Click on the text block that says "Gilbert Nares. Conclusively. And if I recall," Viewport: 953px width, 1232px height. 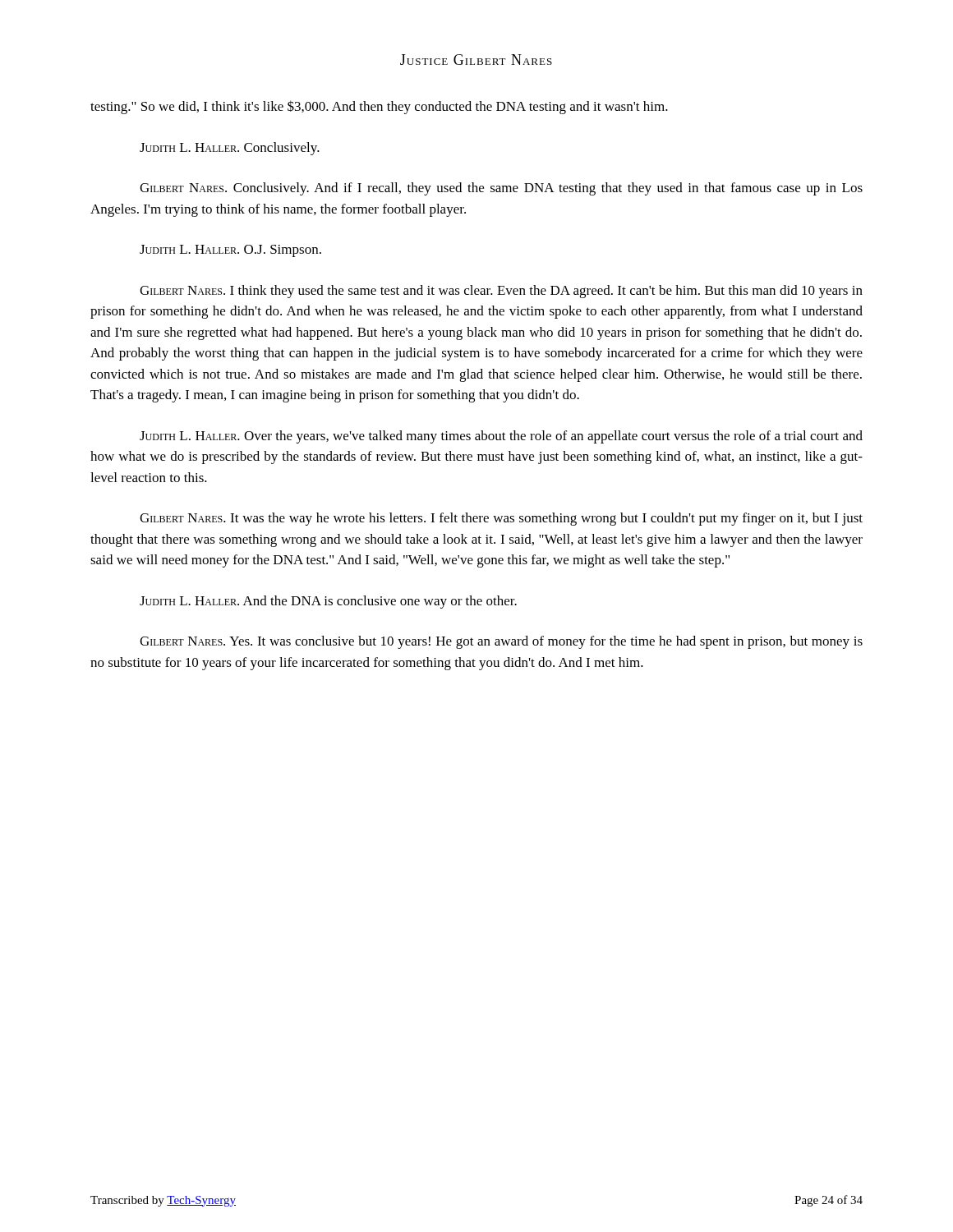tap(476, 198)
